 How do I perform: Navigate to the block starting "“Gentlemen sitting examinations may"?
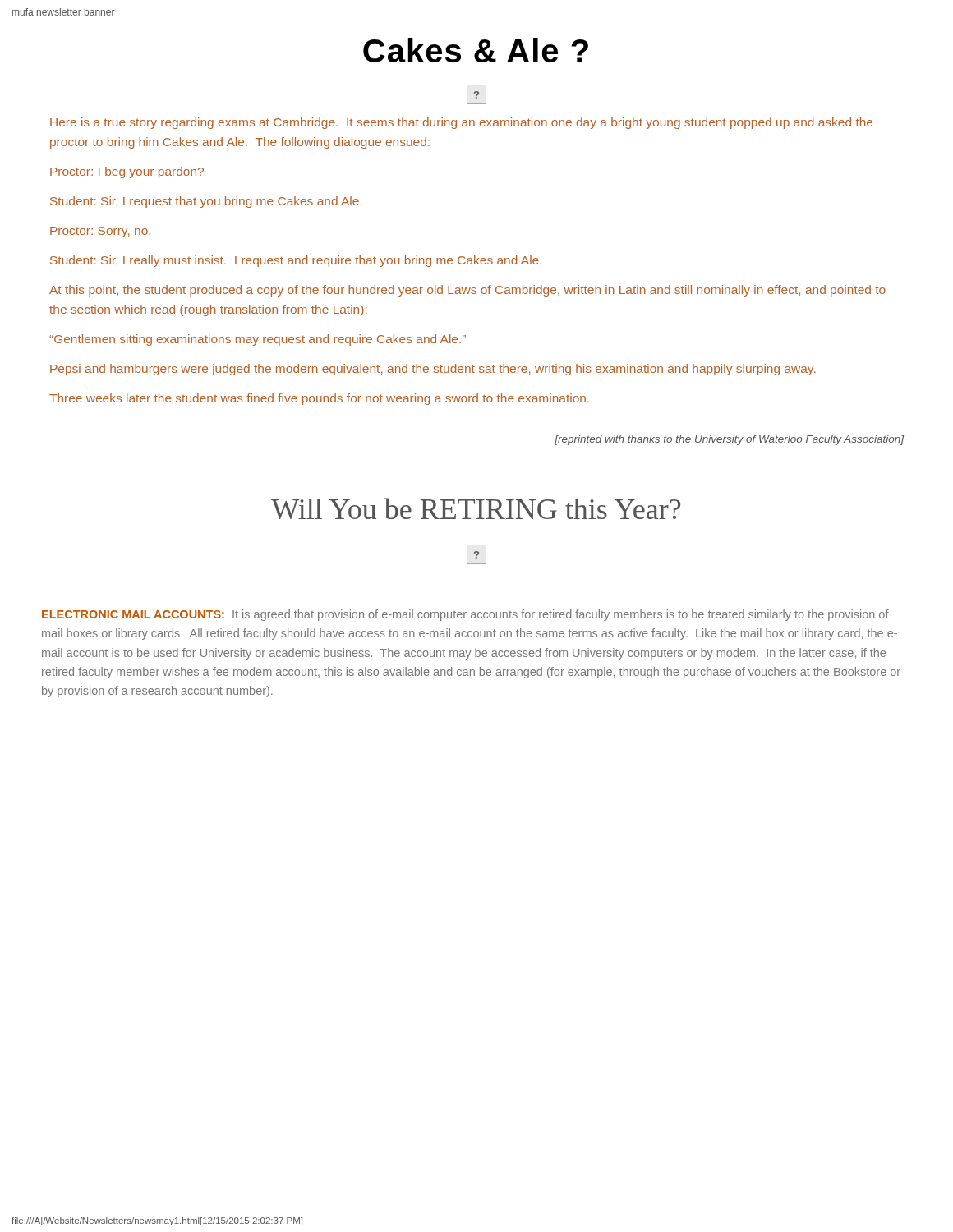point(258,339)
